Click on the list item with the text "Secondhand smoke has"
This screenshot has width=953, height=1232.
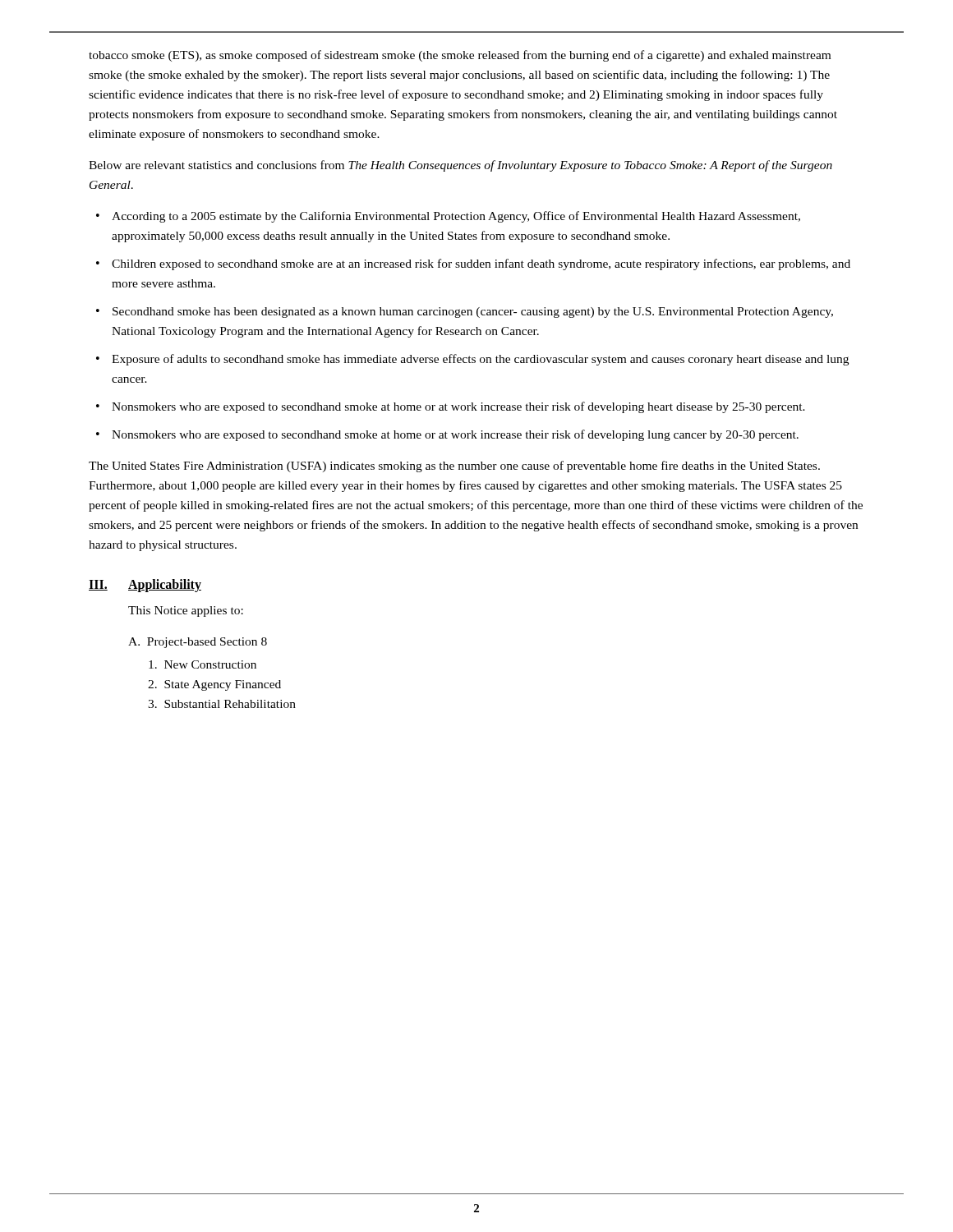click(473, 321)
